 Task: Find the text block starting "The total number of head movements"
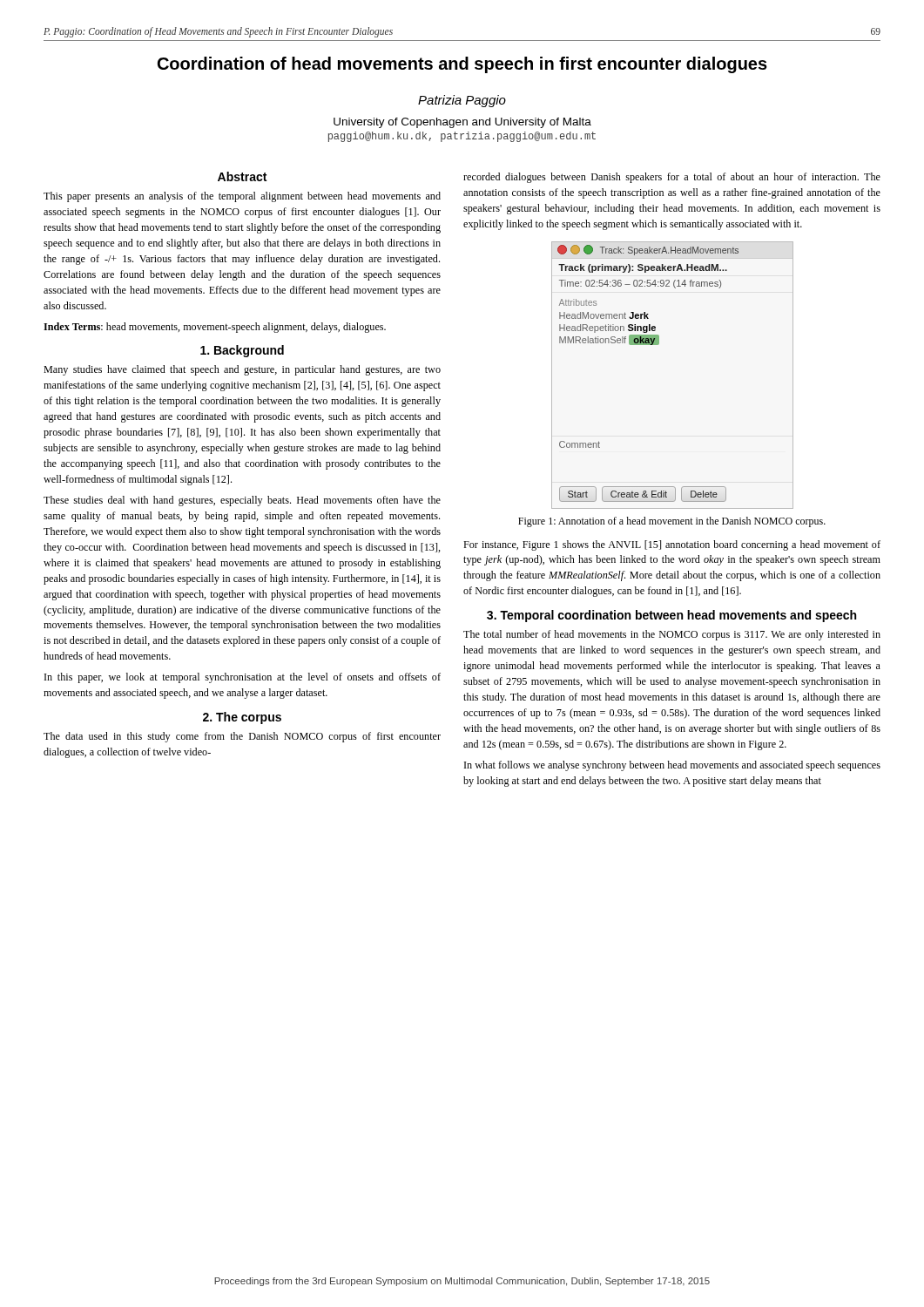click(x=672, y=689)
